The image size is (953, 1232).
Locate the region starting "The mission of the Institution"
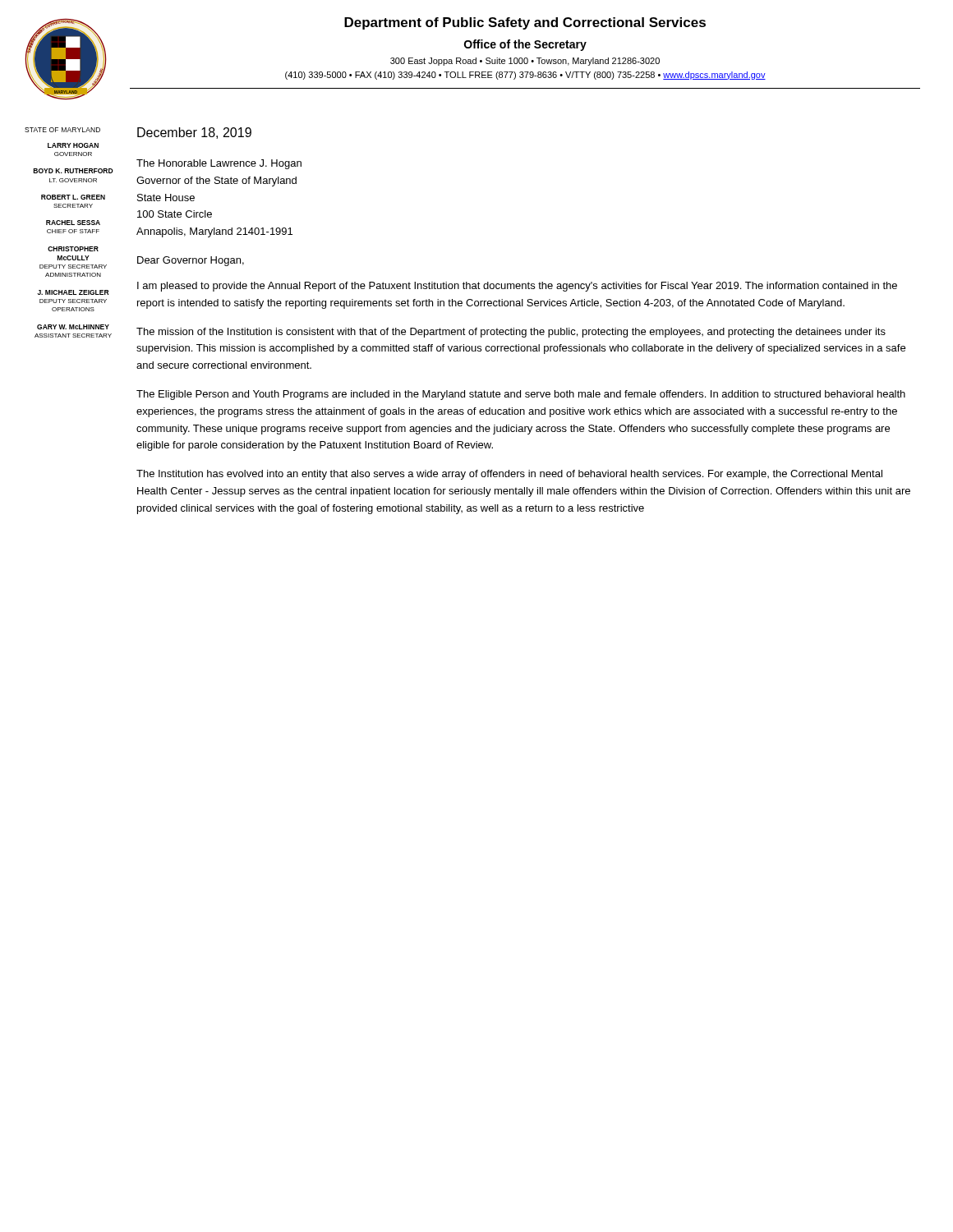click(x=521, y=348)
